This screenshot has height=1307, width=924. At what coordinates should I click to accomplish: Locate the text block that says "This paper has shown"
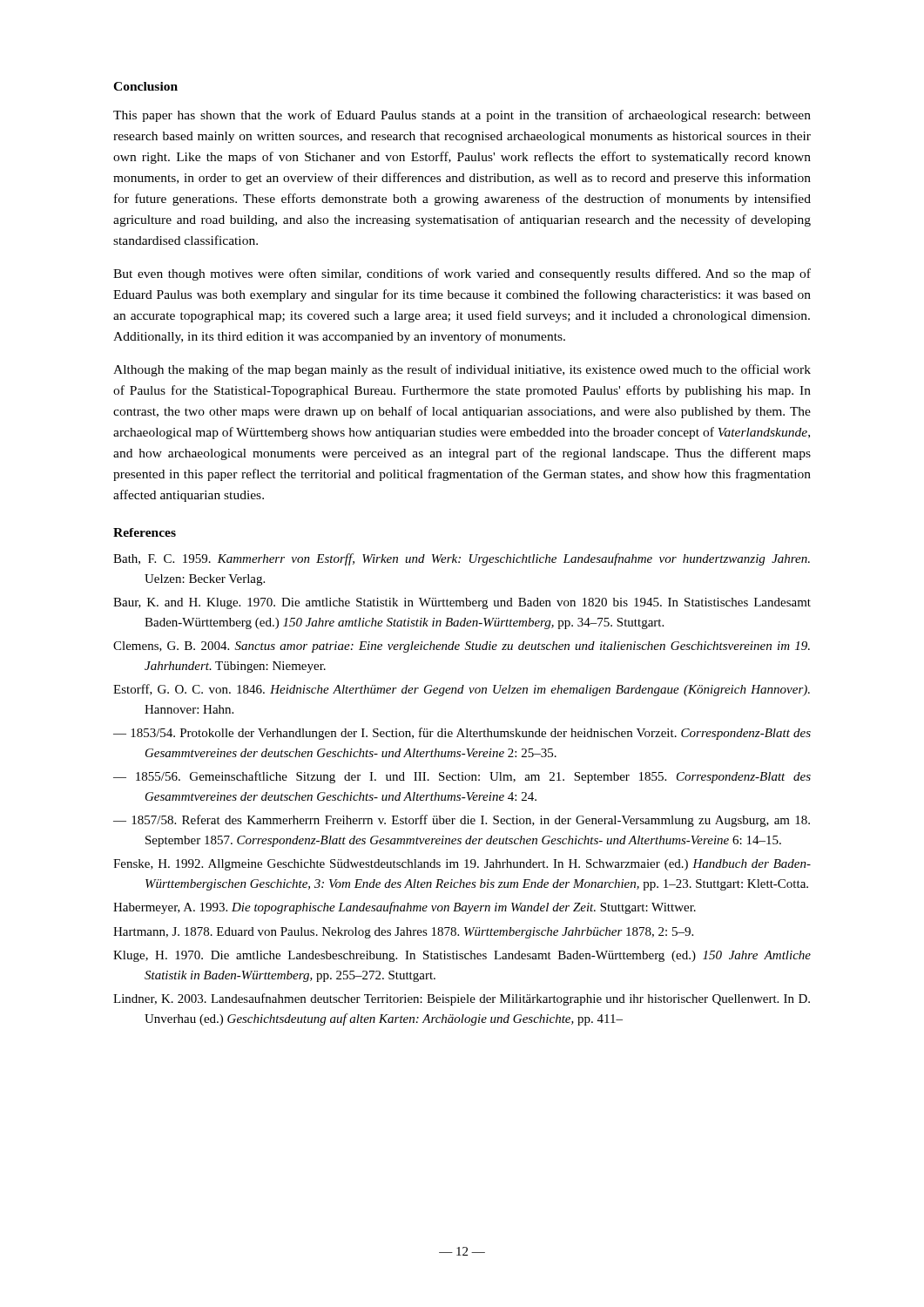click(x=462, y=177)
